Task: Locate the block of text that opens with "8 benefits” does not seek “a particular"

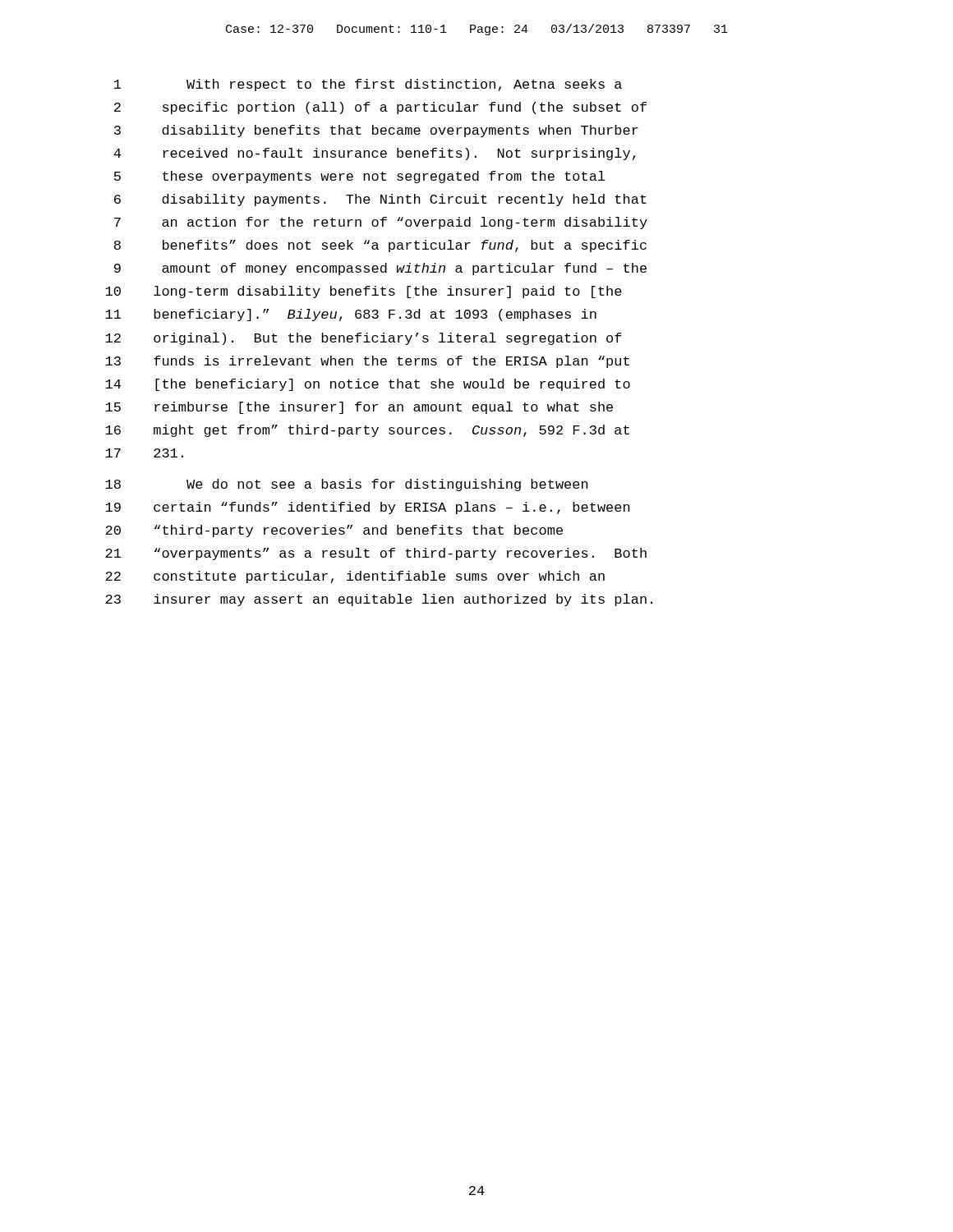Action: (x=365, y=247)
